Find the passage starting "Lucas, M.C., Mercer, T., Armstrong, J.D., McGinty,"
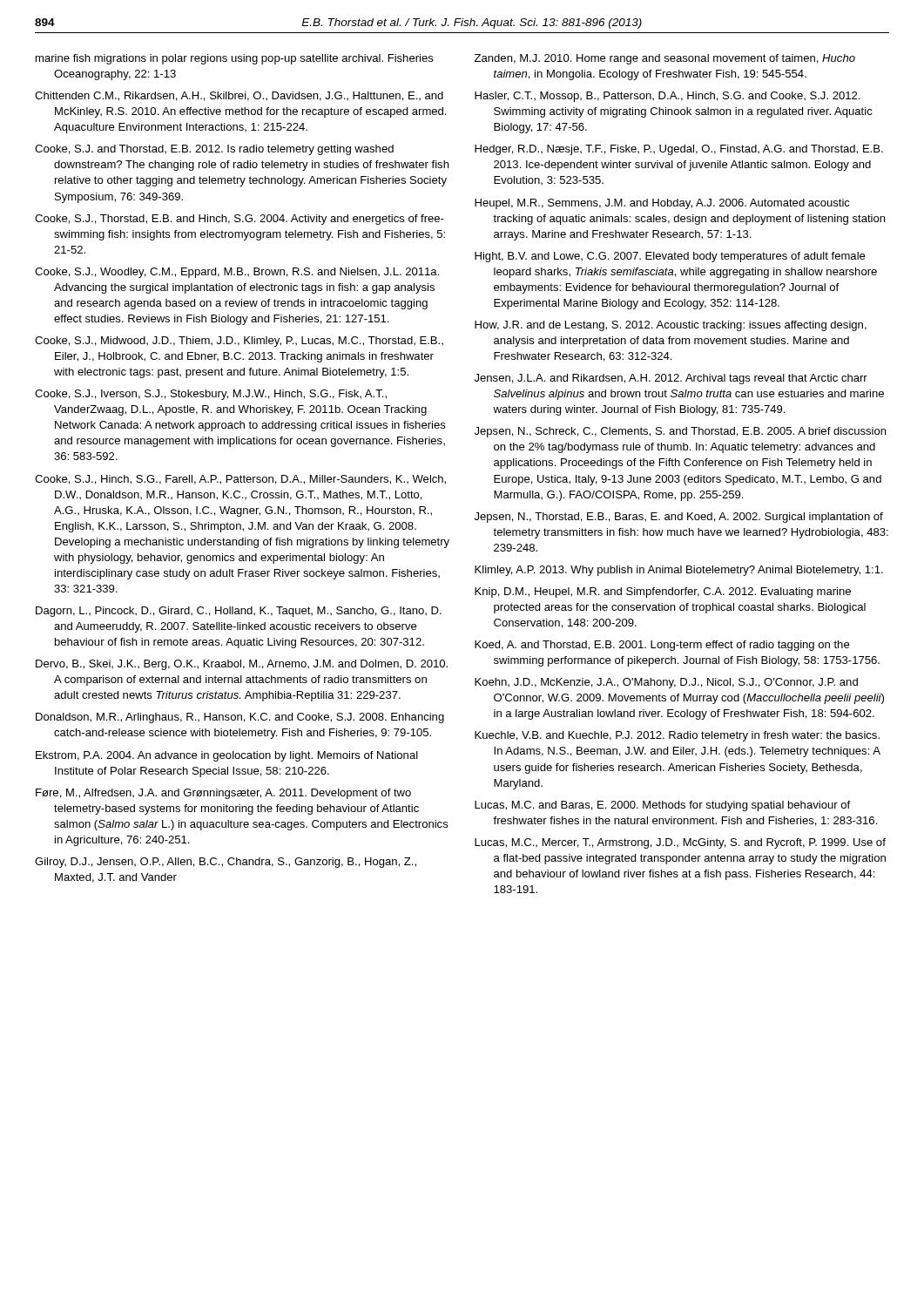 click(x=680, y=866)
